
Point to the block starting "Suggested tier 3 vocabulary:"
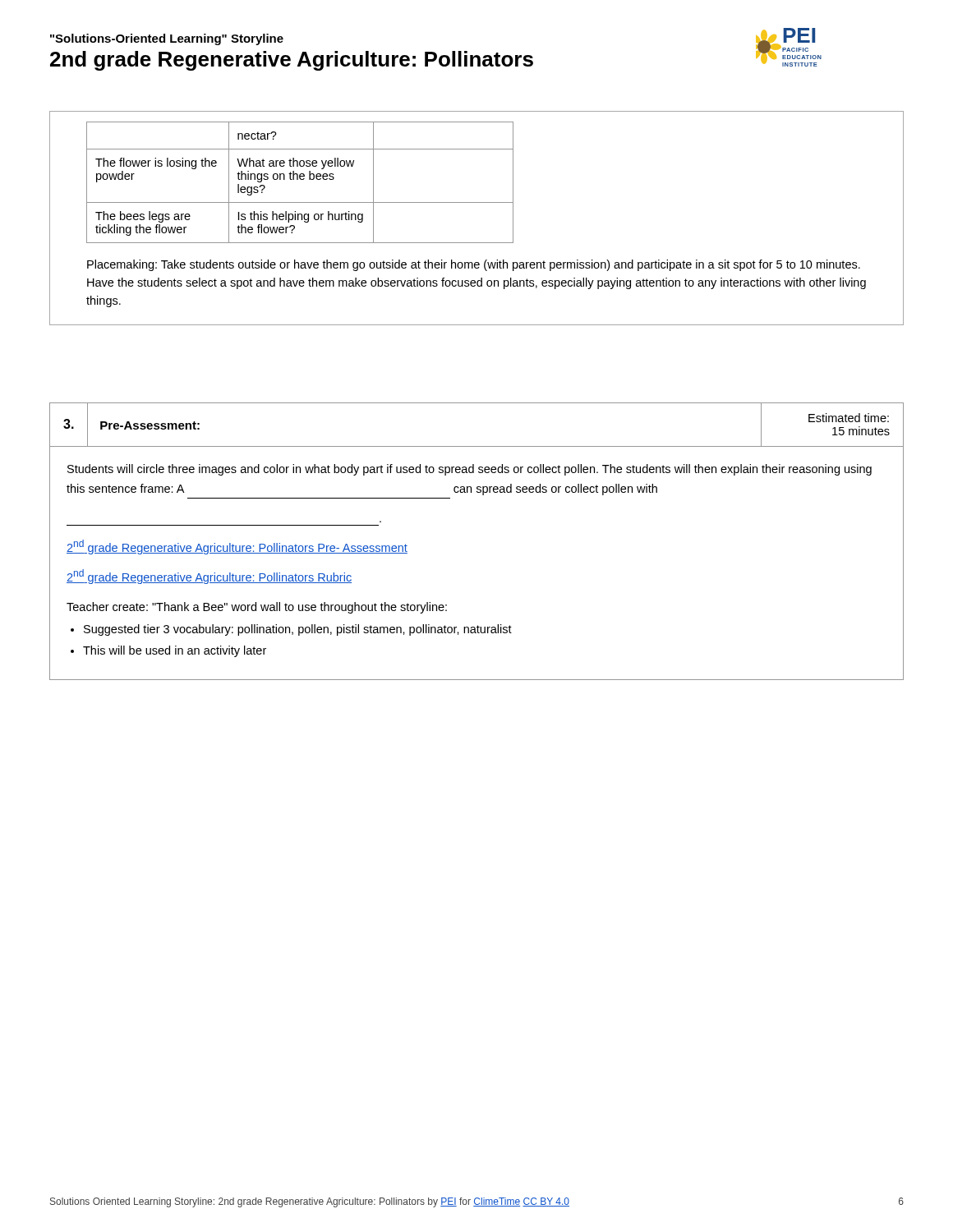(x=297, y=629)
